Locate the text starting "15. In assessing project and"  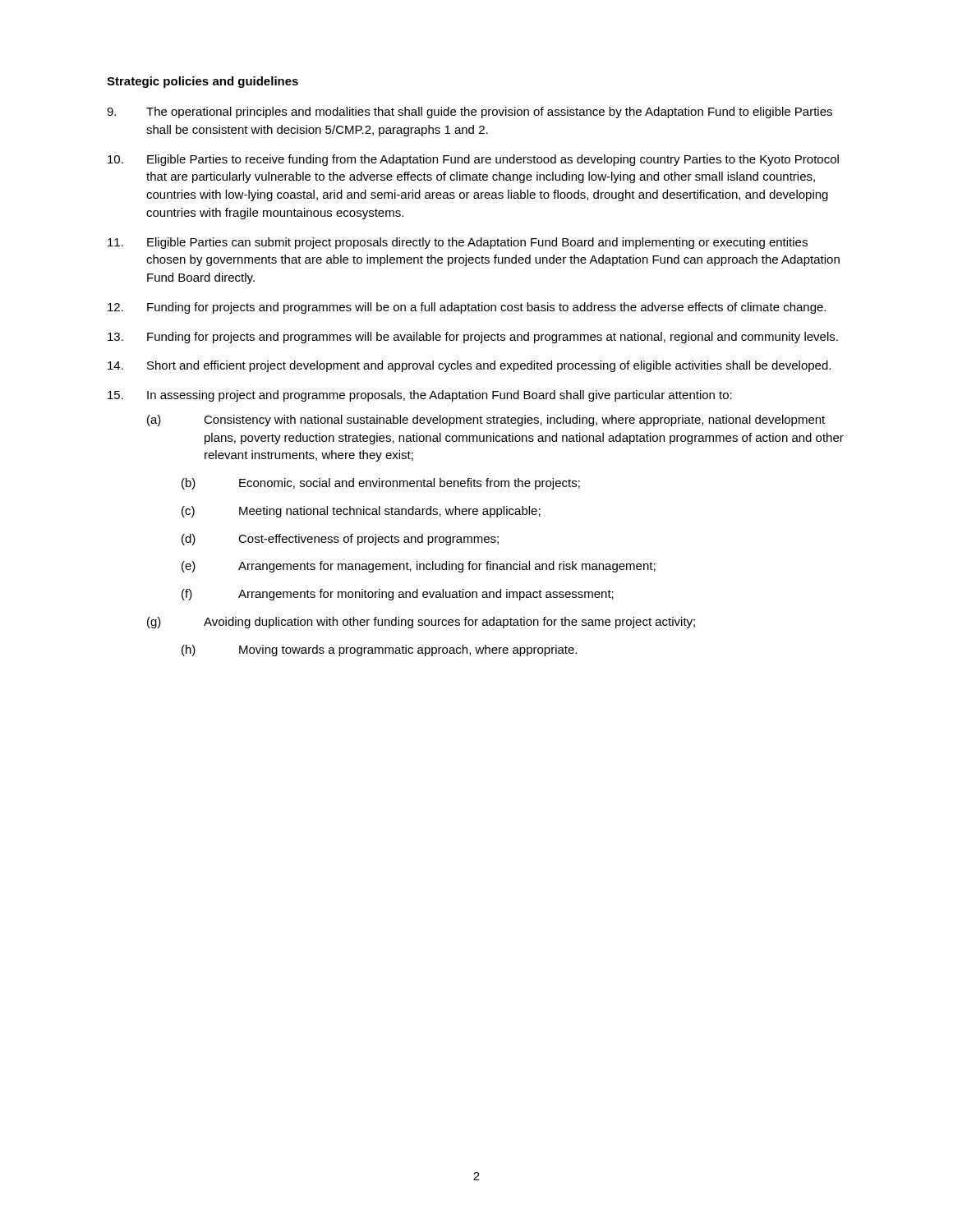(420, 395)
